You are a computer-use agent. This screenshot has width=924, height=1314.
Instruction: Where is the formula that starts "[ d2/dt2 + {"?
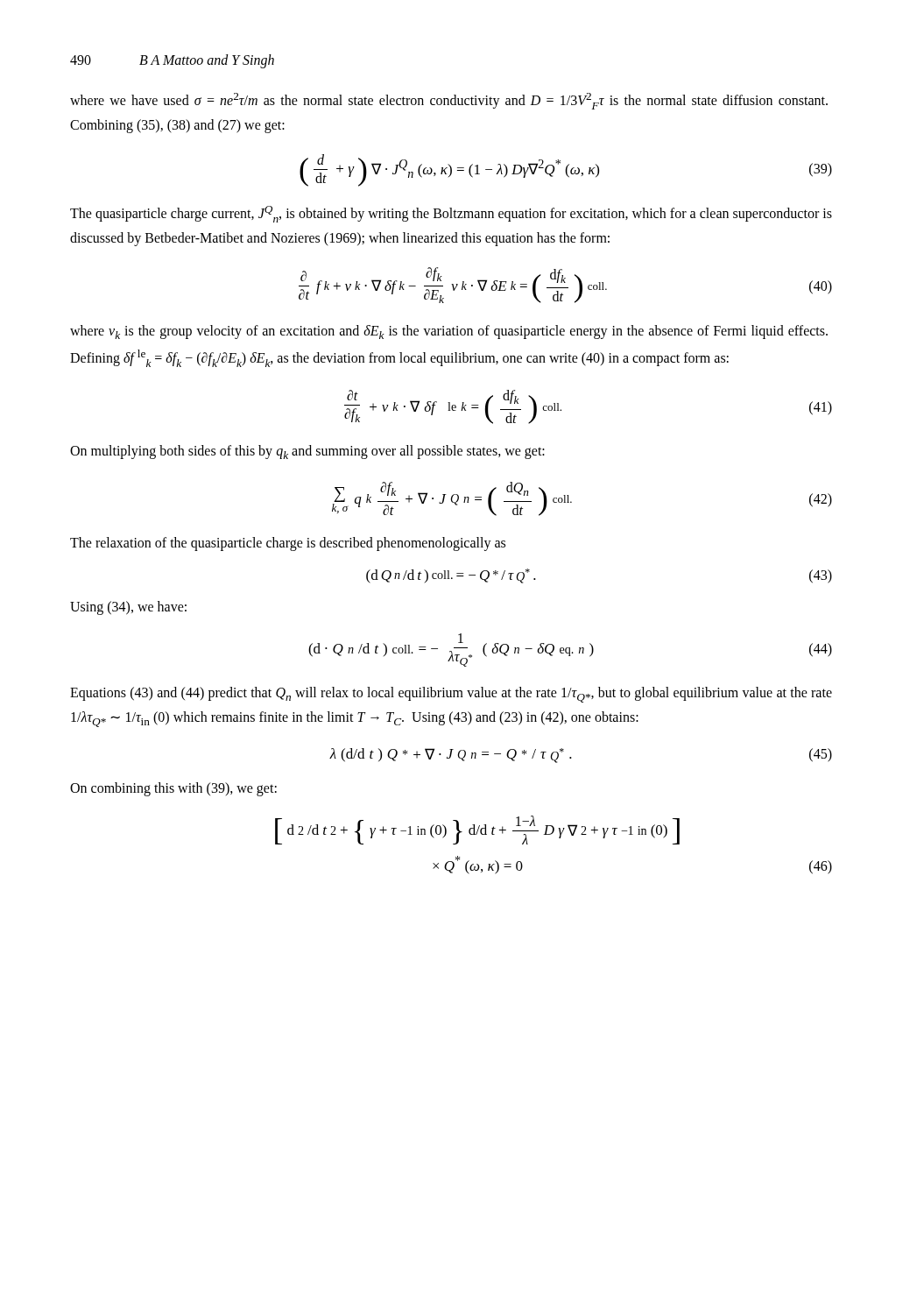[x=477, y=844]
